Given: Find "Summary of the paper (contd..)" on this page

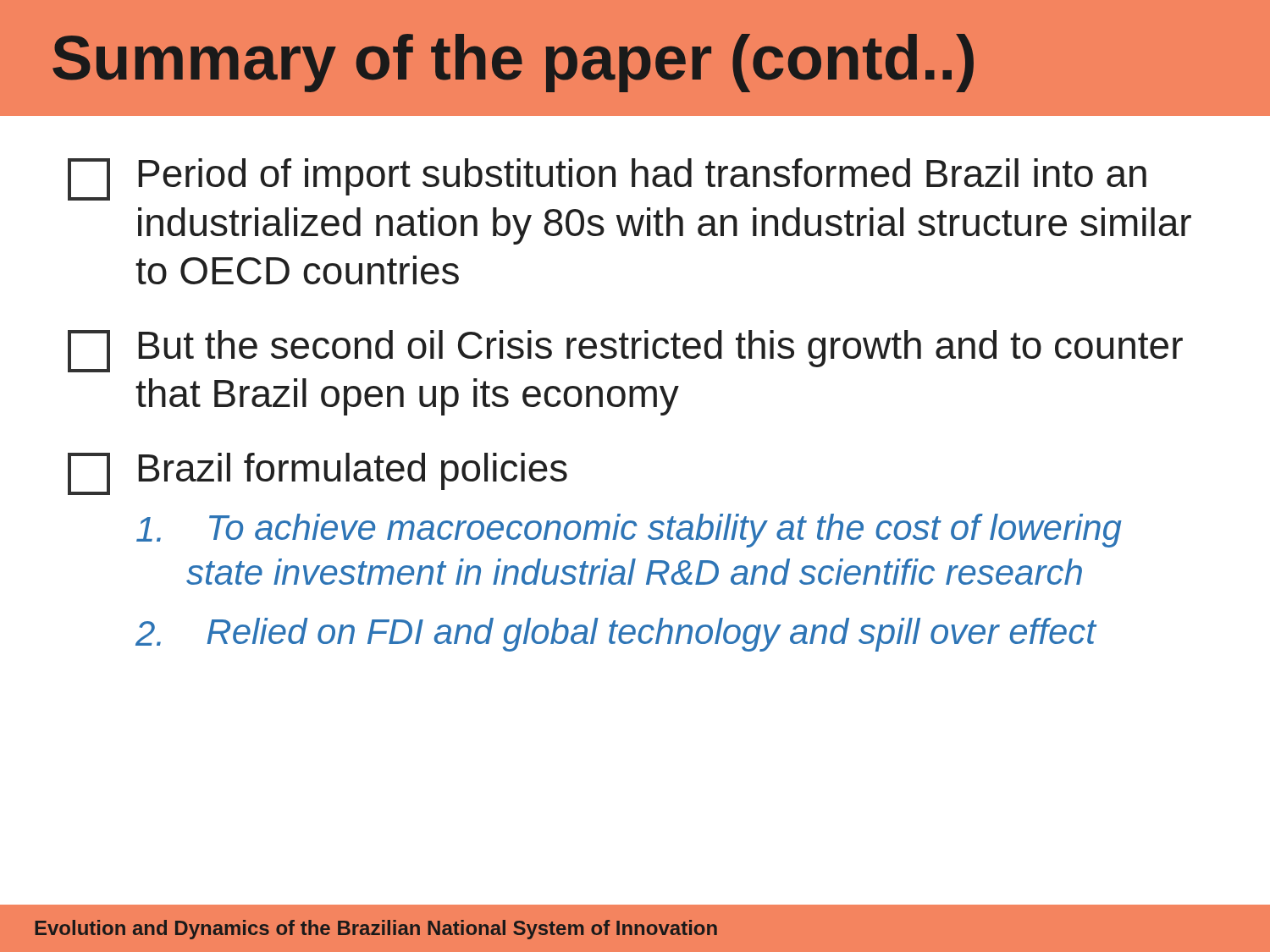Looking at the screenshot, I should tap(514, 58).
